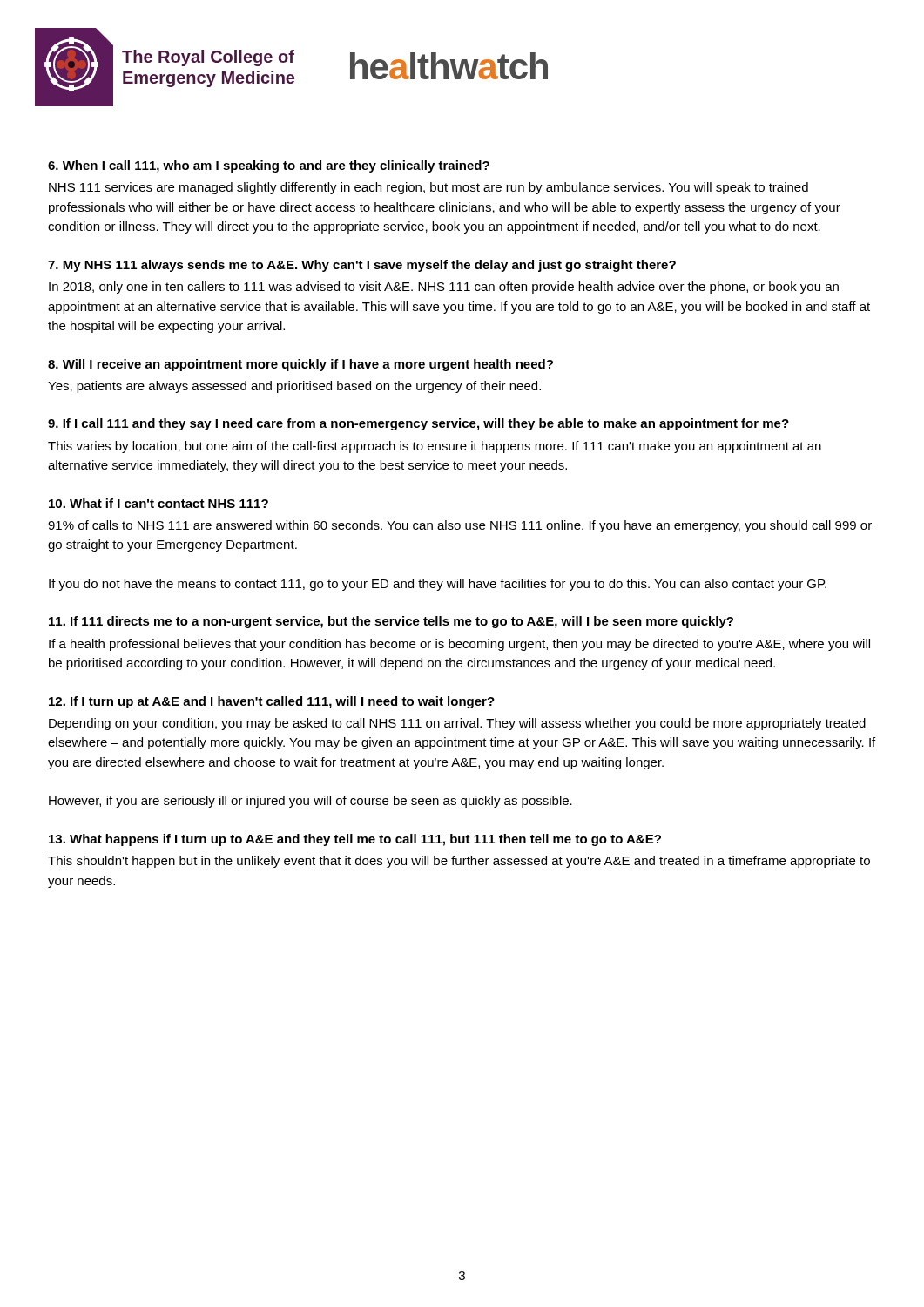Viewport: 924px width, 1307px height.
Task: Click on the section header that says "11. If 111 directs me to"
Action: [x=462, y=643]
